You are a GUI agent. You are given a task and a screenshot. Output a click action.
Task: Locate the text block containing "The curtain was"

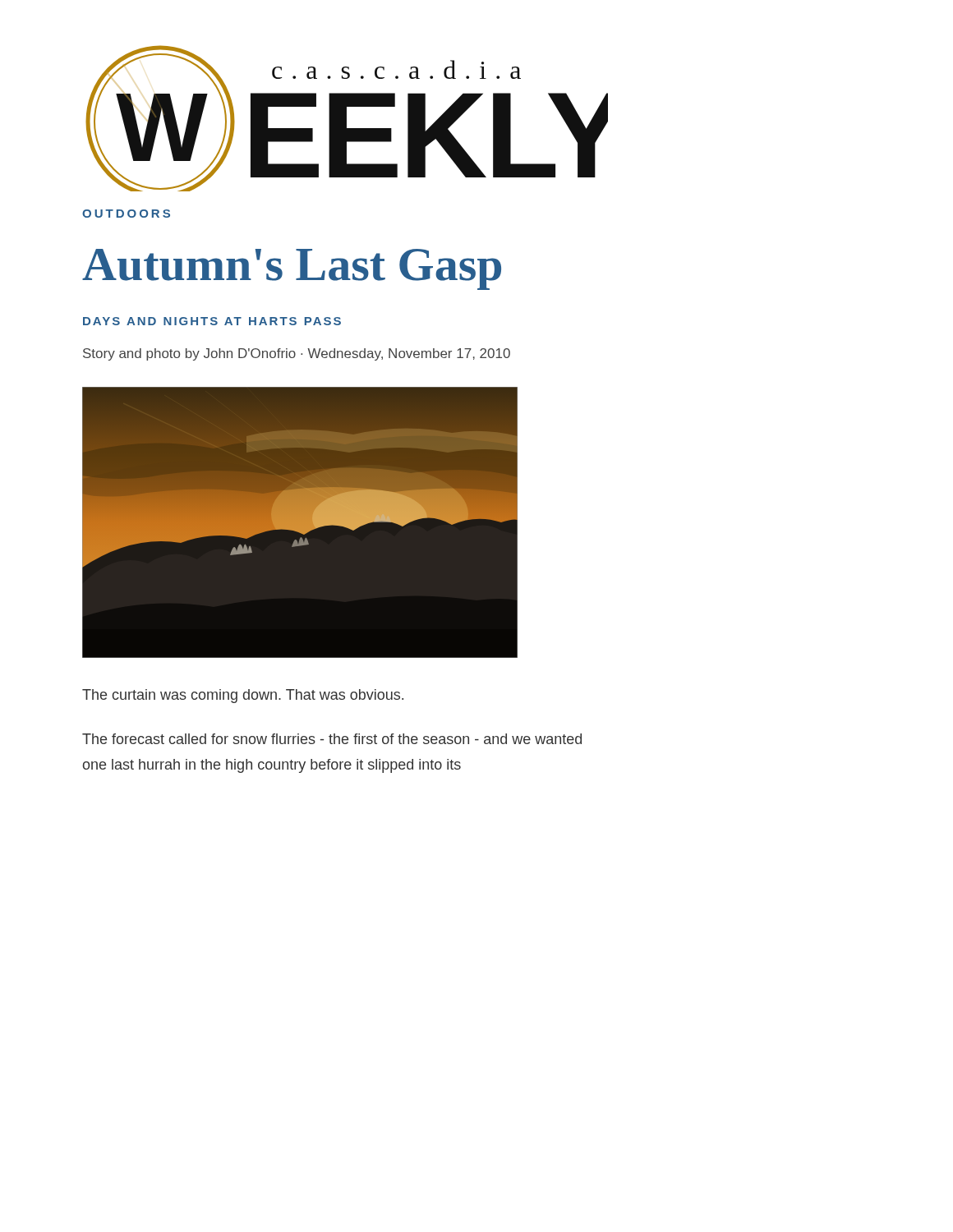tap(244, 695)
